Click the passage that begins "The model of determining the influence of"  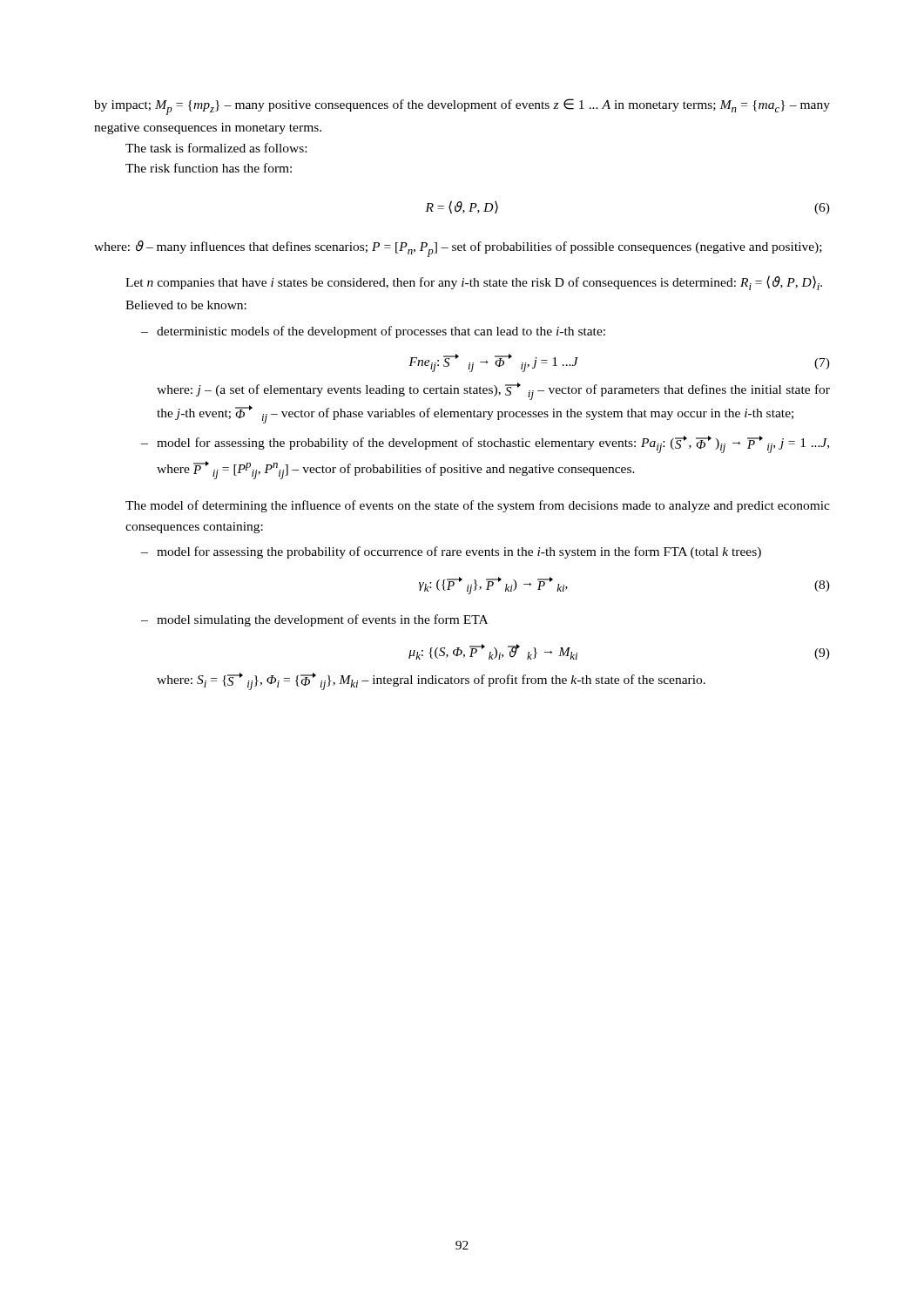(x=478, y=515)
